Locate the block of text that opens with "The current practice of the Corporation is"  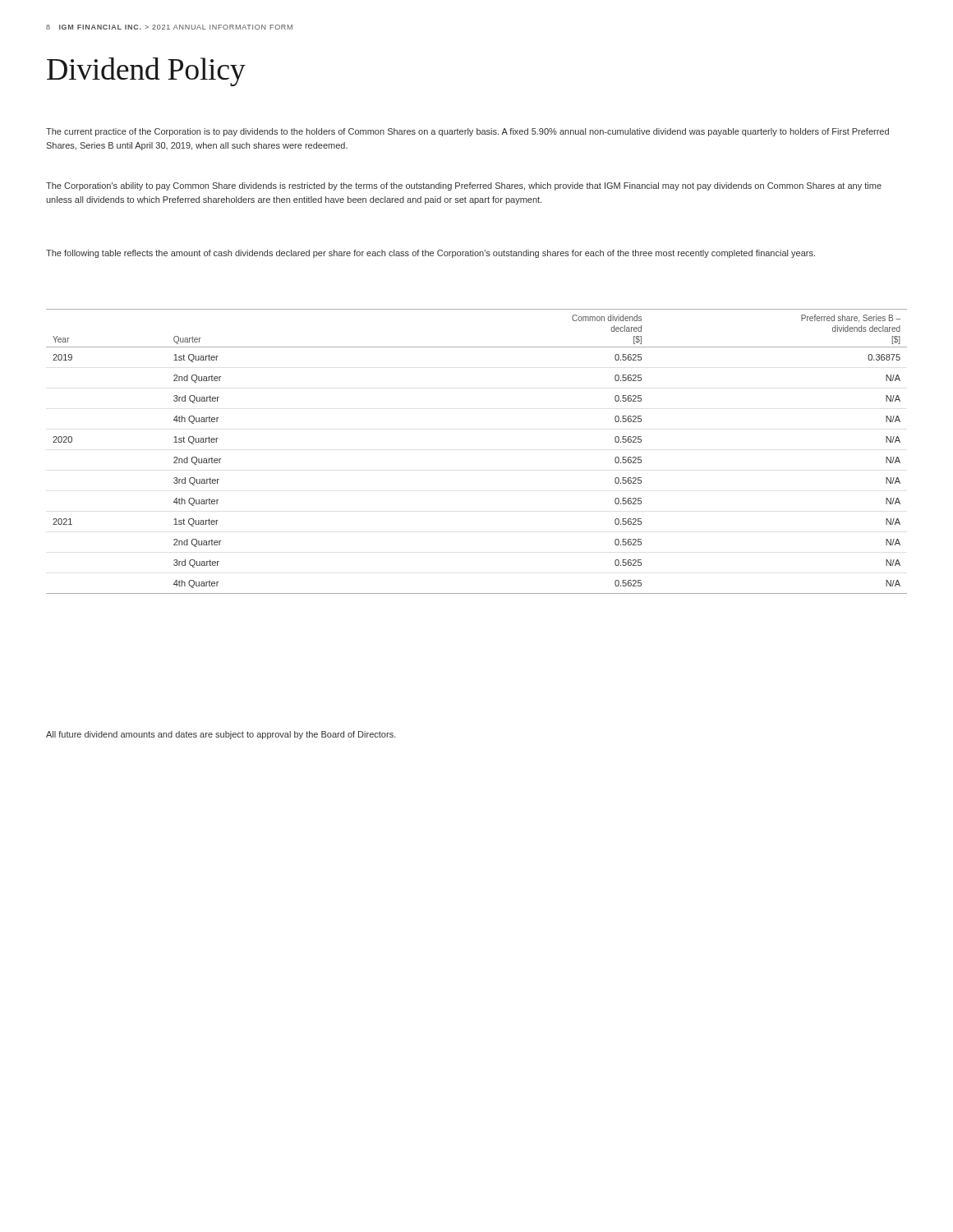(x=468, y=138)
